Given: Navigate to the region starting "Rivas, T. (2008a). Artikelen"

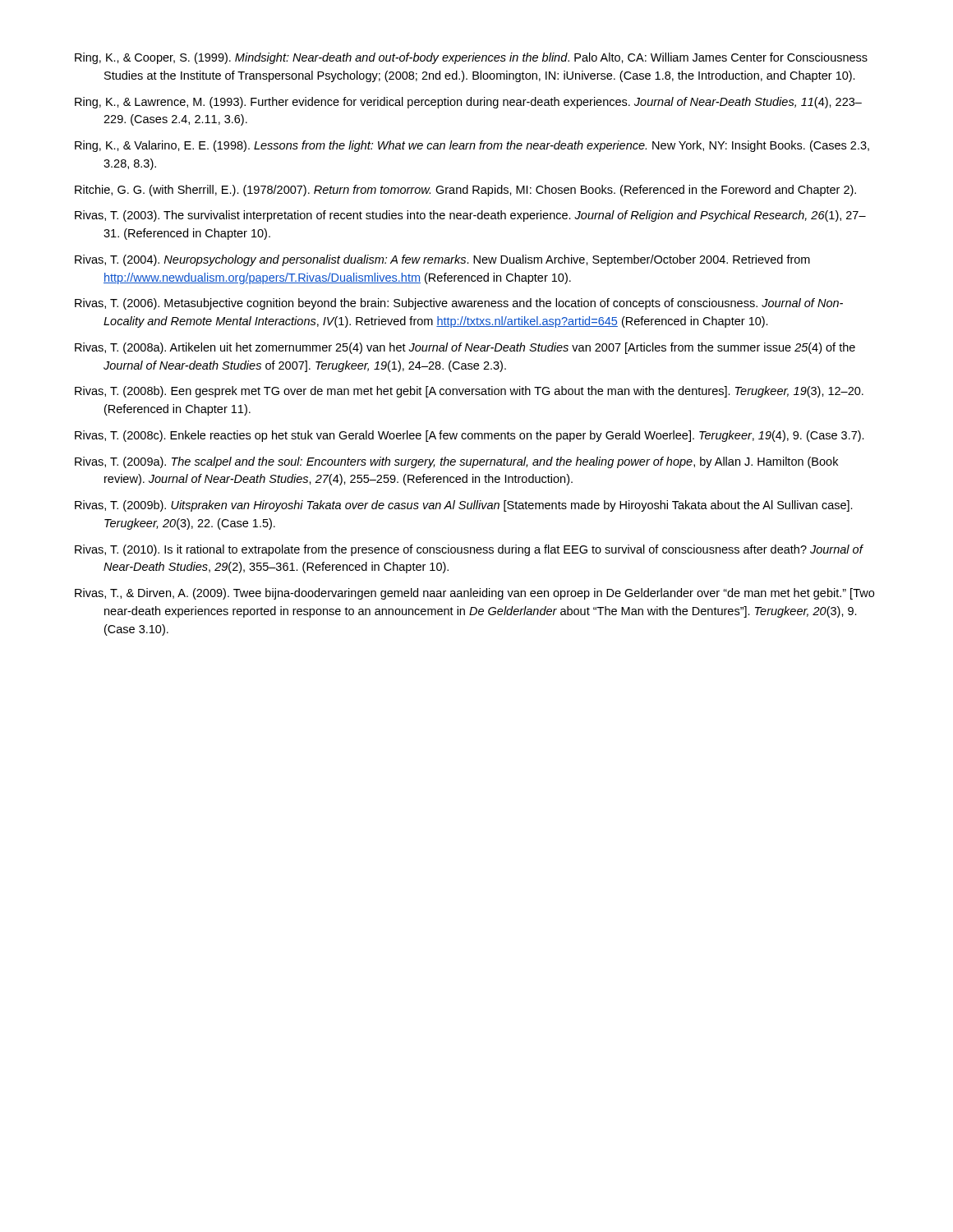Looking at the screenshot, I should pos(465,356).
